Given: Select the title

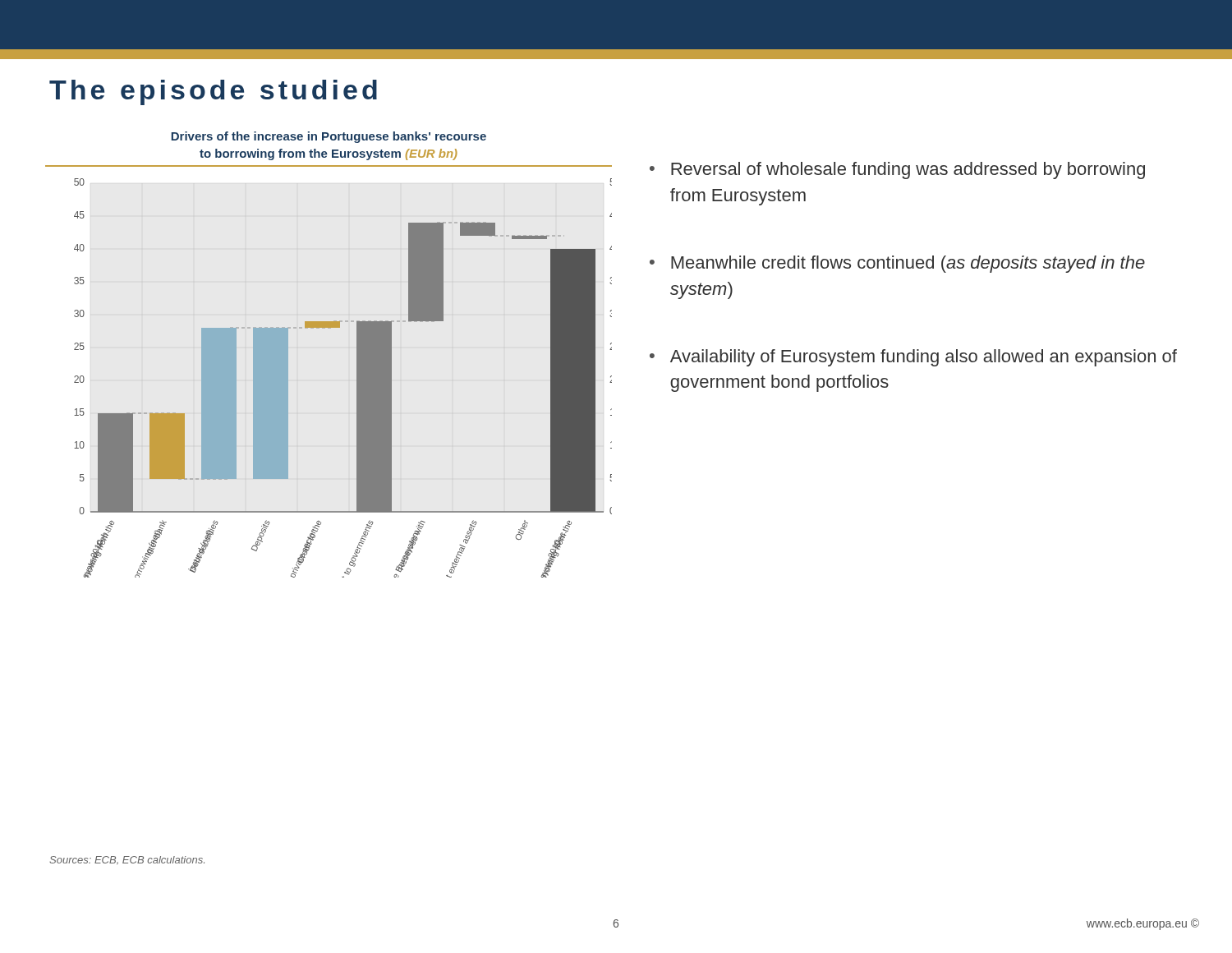Looking at the screenshot, I should (x=215, y=90).
